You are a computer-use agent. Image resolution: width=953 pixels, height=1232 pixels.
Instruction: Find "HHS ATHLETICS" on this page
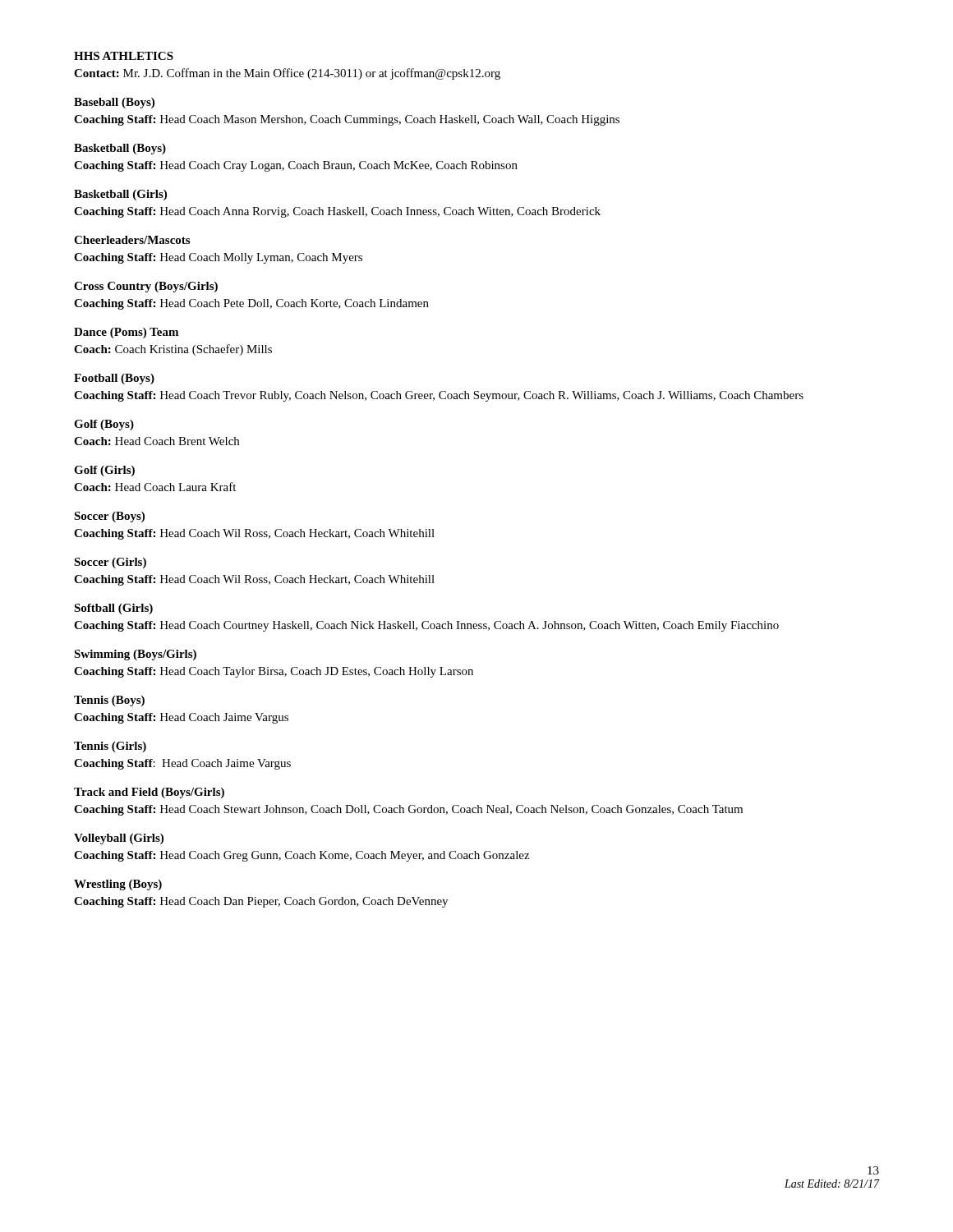click(124, 56)
